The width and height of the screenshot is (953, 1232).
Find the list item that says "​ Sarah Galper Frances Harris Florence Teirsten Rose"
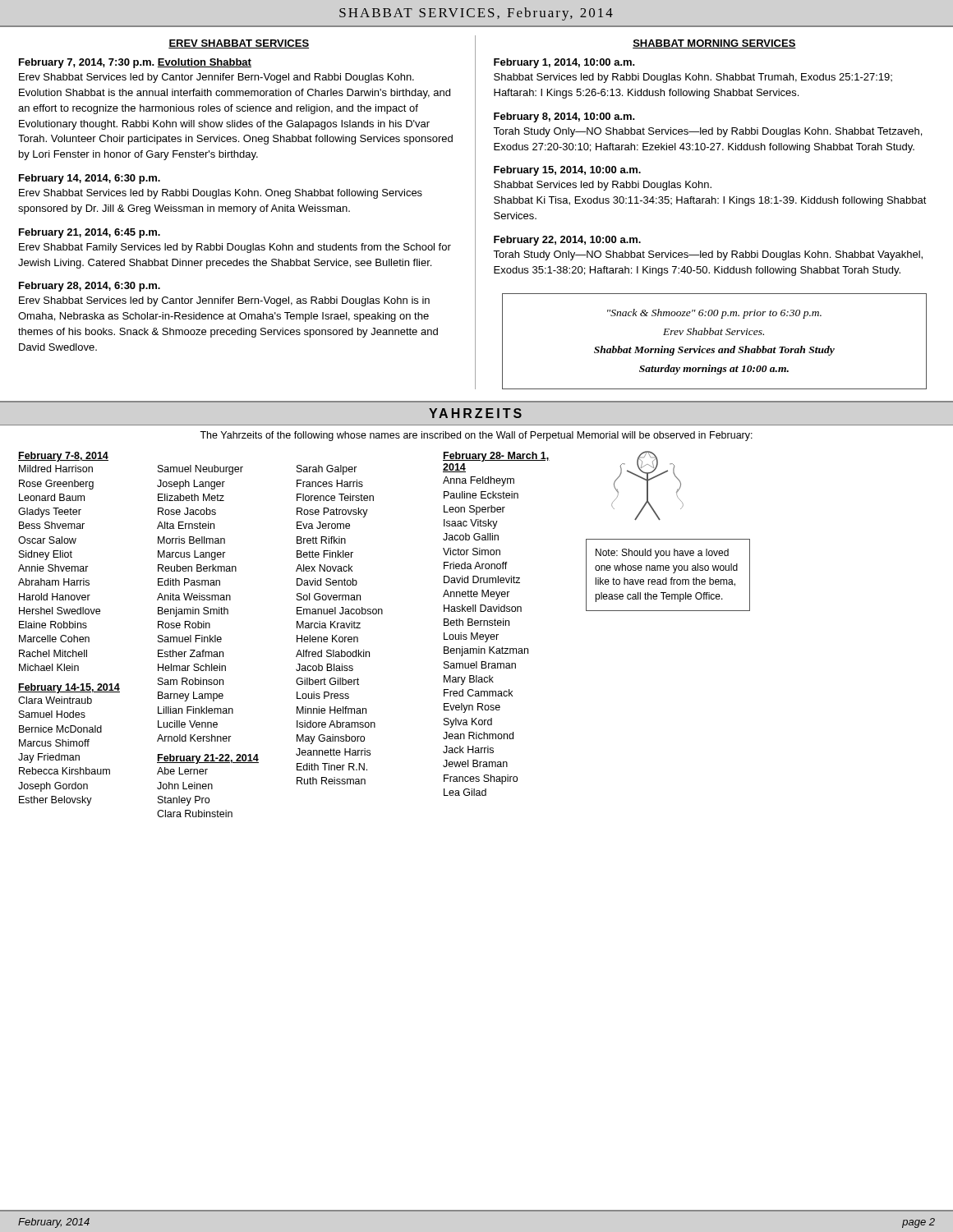(368, 620)
